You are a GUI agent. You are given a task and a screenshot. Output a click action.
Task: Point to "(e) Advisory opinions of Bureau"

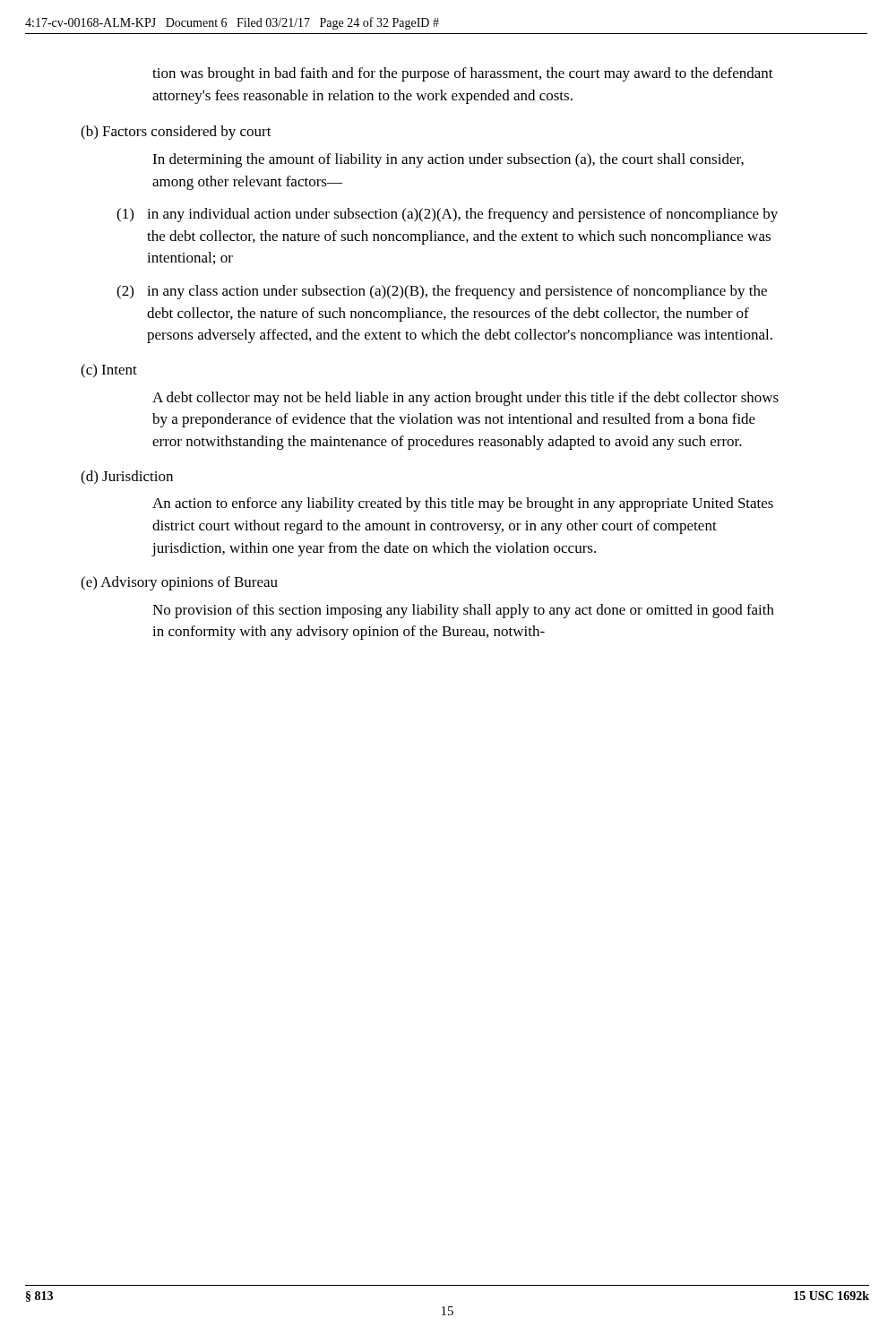point(179,582)
